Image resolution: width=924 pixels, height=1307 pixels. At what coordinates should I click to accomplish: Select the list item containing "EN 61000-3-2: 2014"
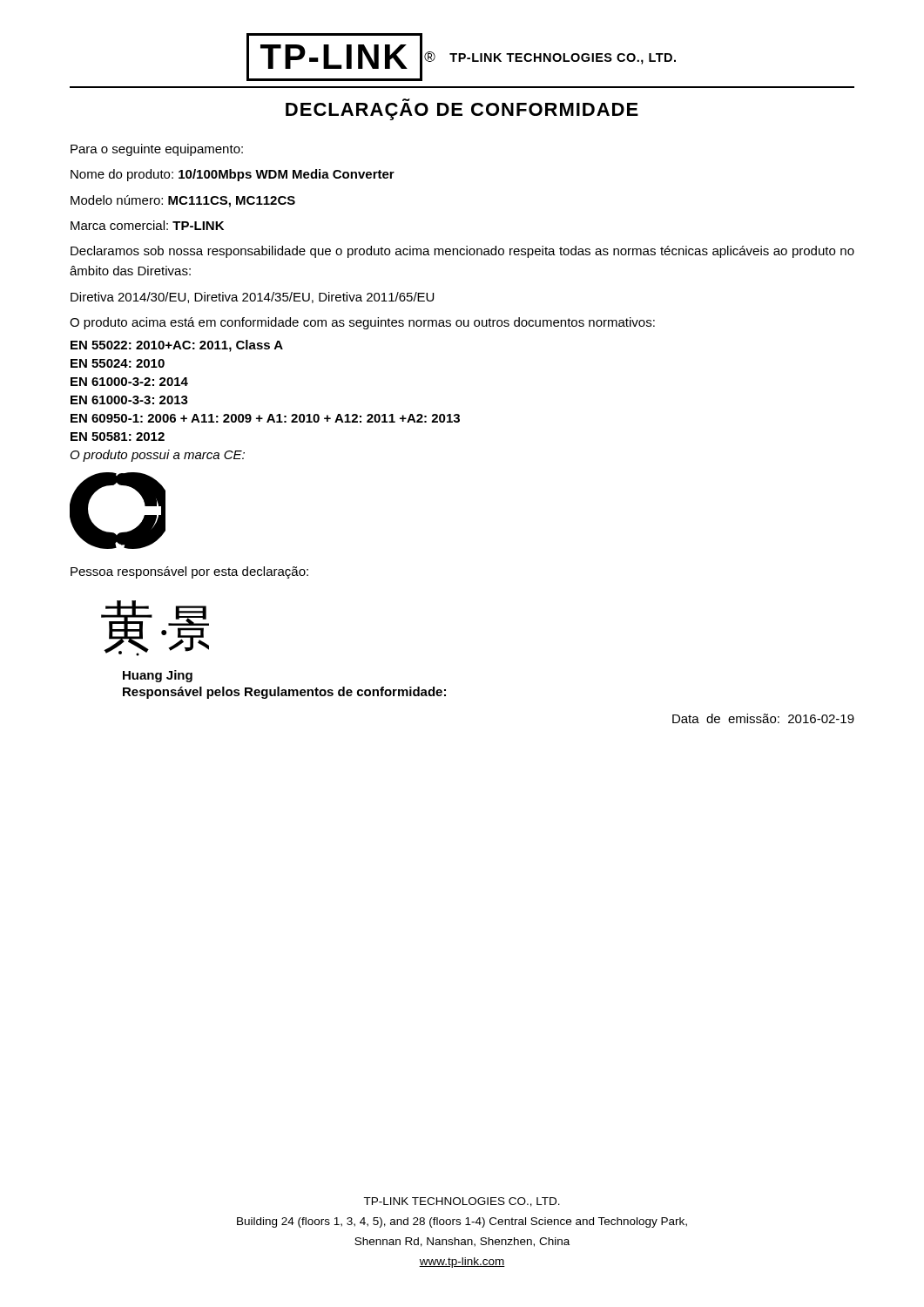point(129,381)
